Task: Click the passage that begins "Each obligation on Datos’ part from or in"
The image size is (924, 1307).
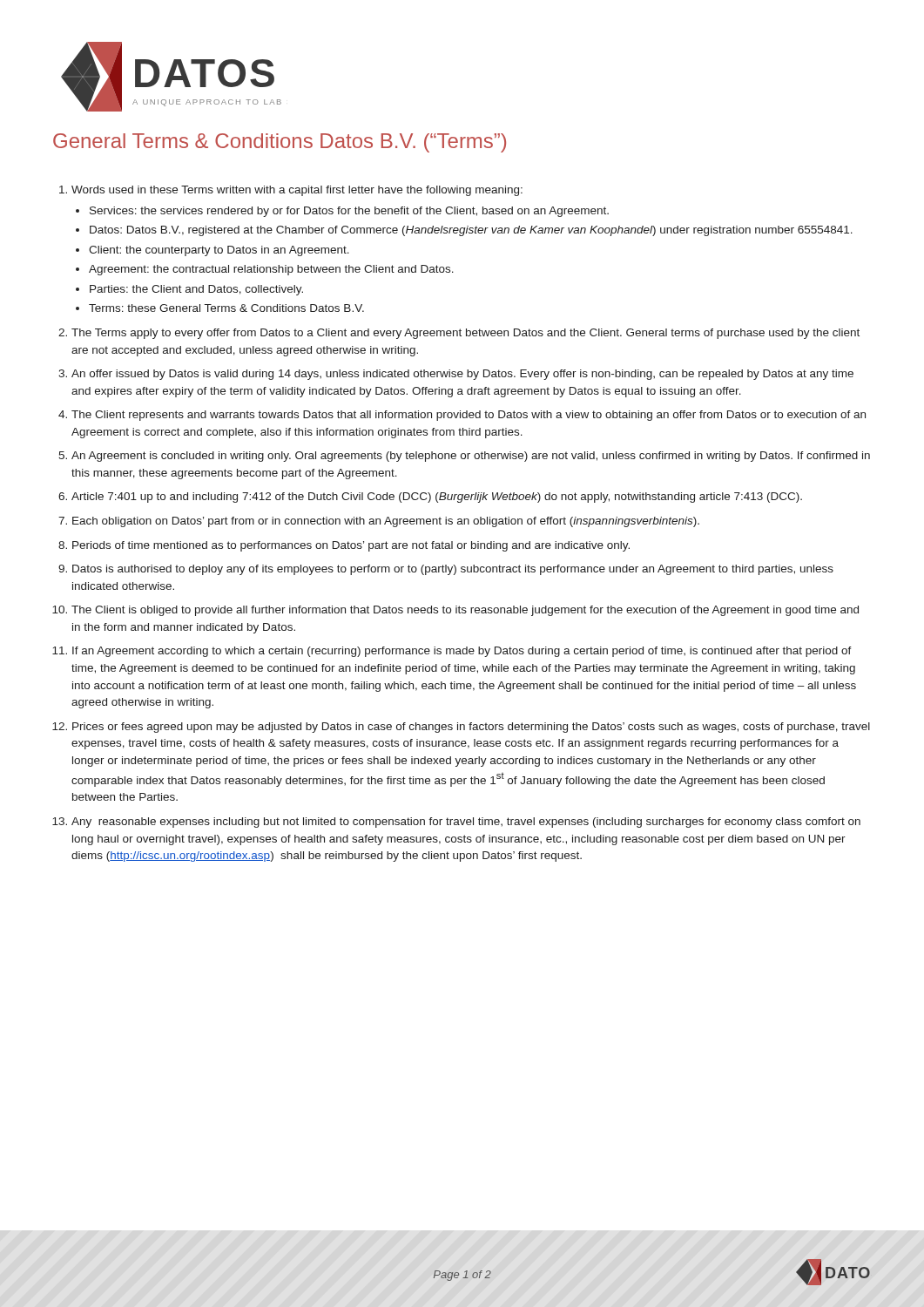Action: click(x=386, y=521)
